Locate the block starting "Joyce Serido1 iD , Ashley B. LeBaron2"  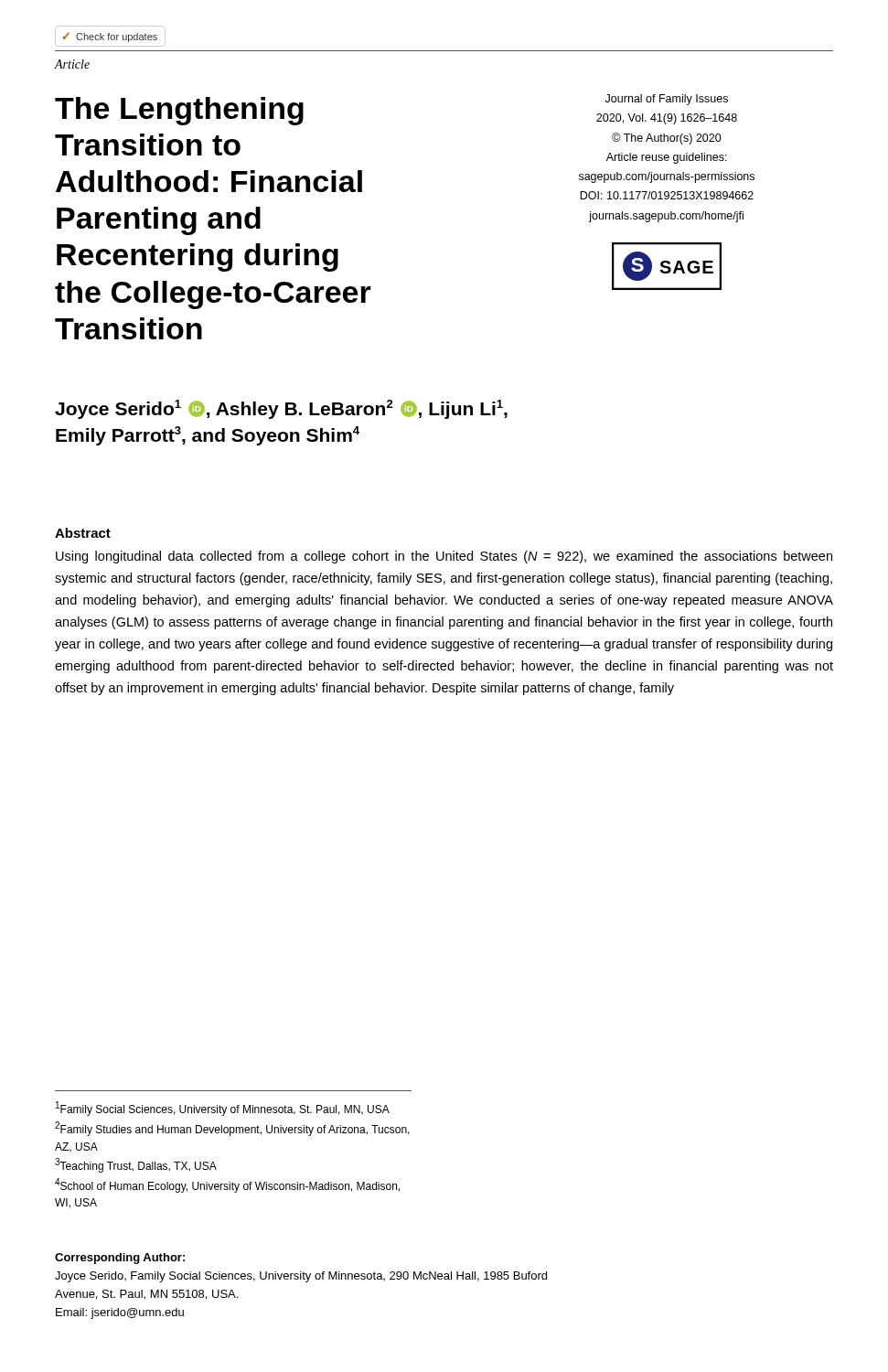[x=444, y=422]
